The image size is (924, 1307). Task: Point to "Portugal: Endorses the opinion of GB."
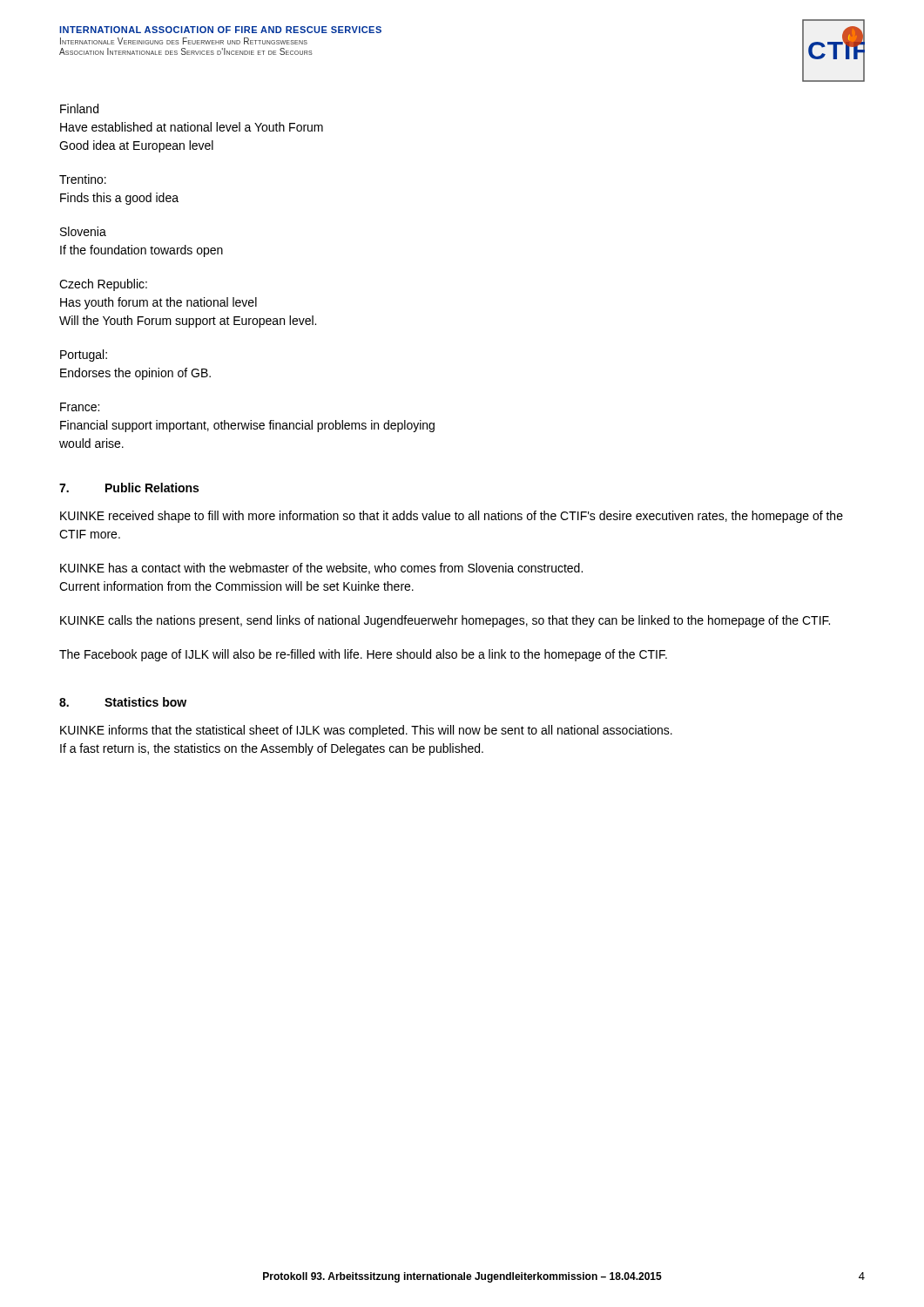(x=135, y=364)
